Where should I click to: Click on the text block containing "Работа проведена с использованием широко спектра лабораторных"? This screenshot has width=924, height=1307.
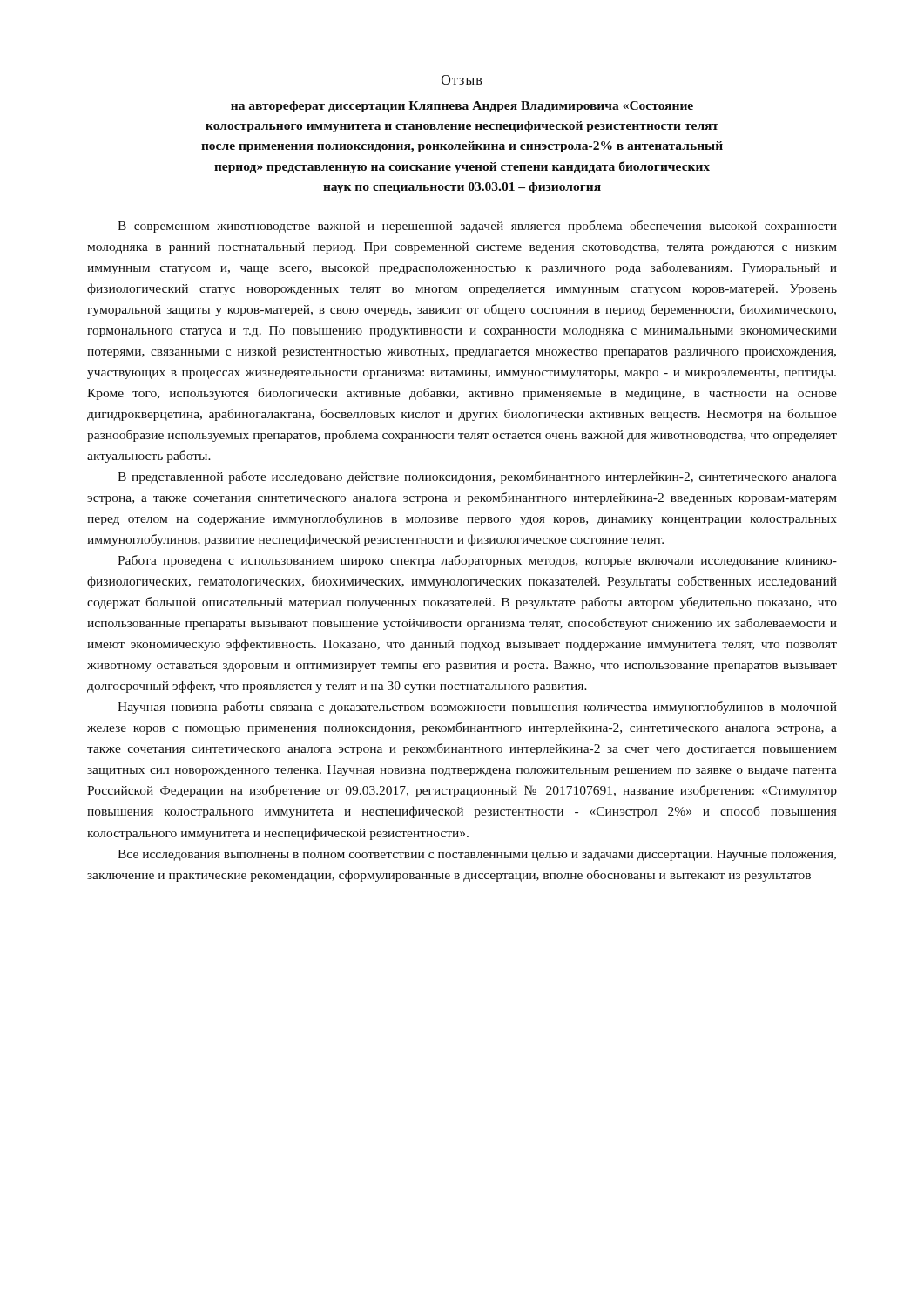[x=462, y=623]
